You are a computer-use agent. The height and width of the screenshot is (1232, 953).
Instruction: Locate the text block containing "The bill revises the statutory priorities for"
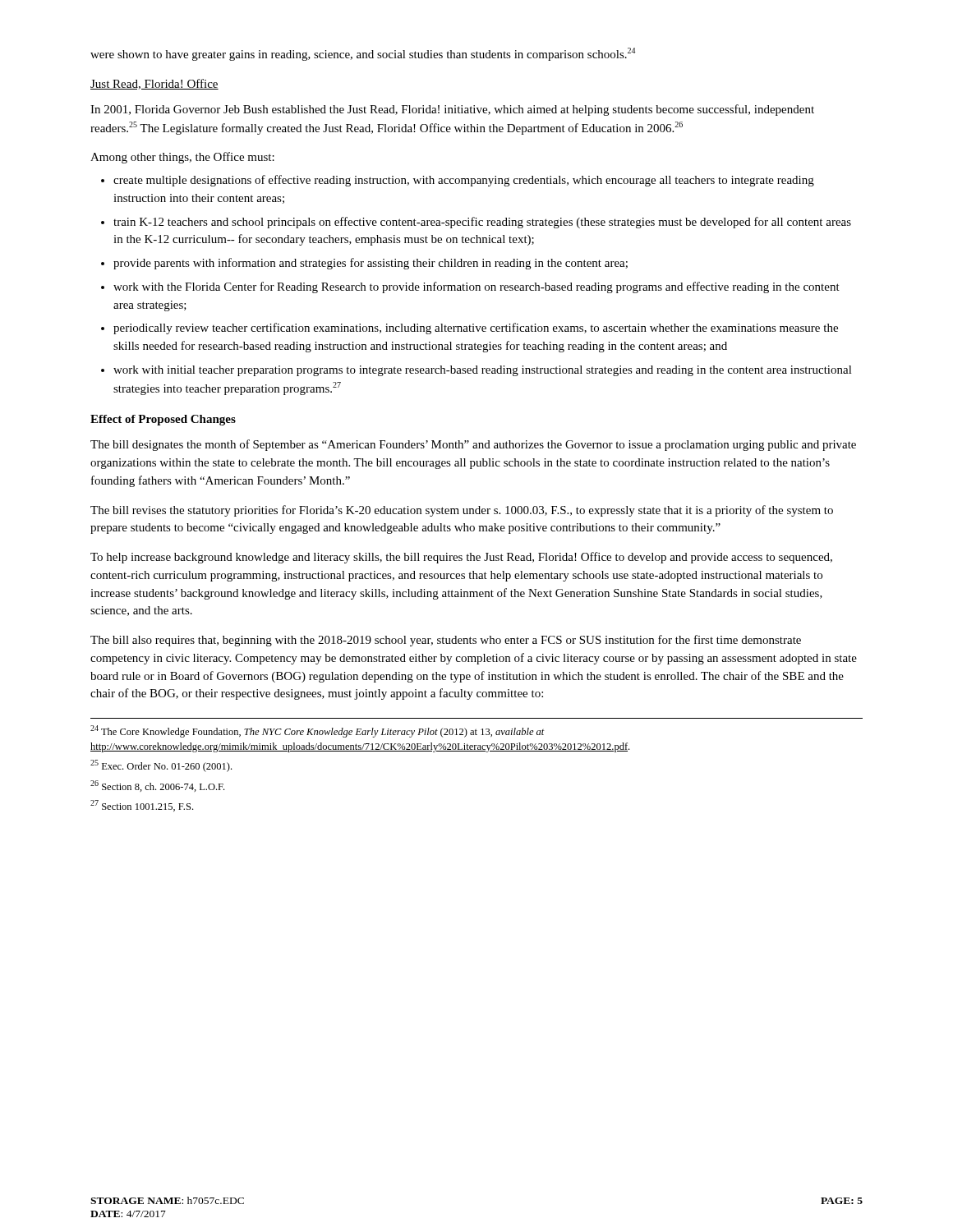click(462, 519)
